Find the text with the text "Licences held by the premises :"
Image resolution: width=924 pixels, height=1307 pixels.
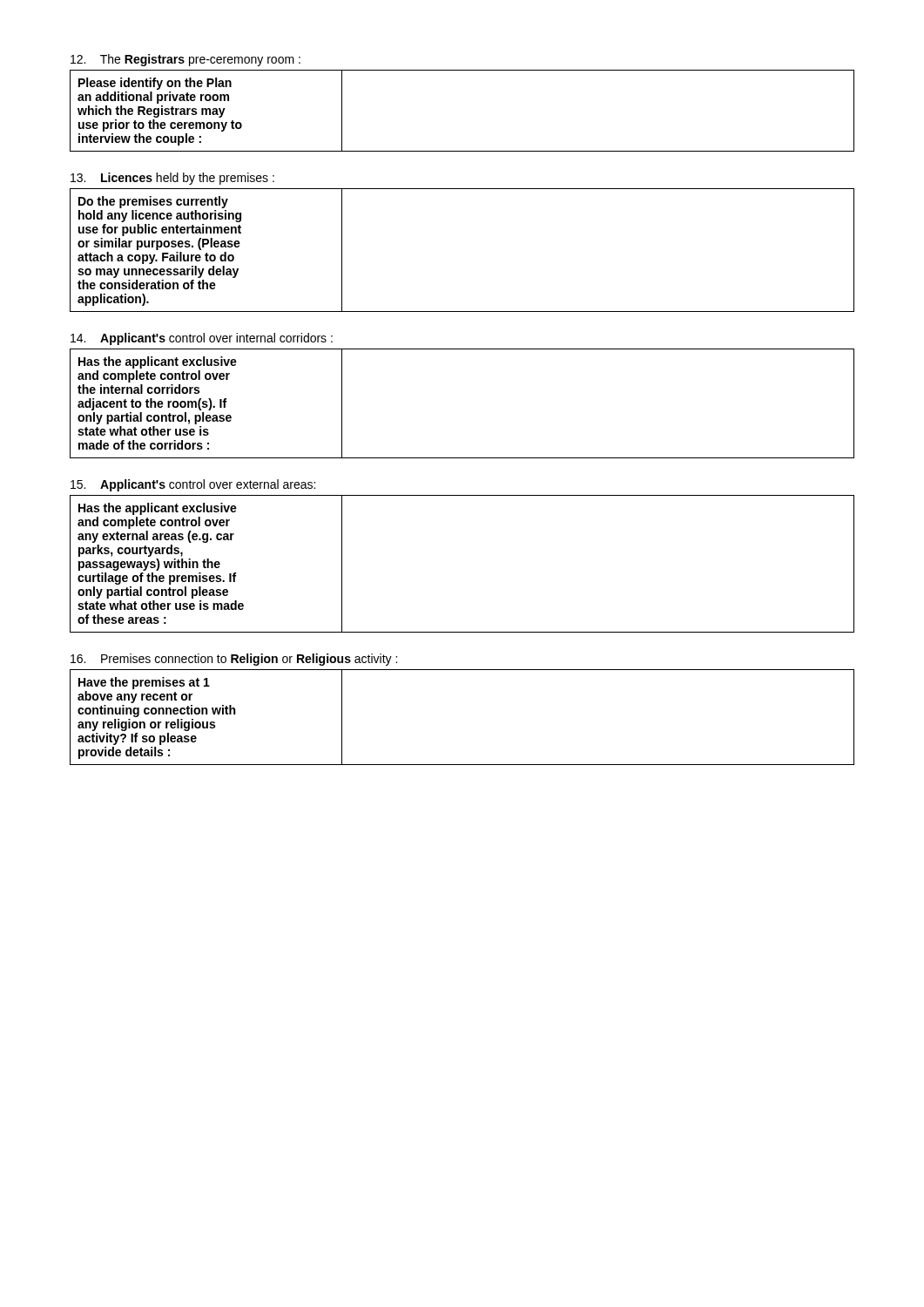pyautogui.click(x=172, y=178)
